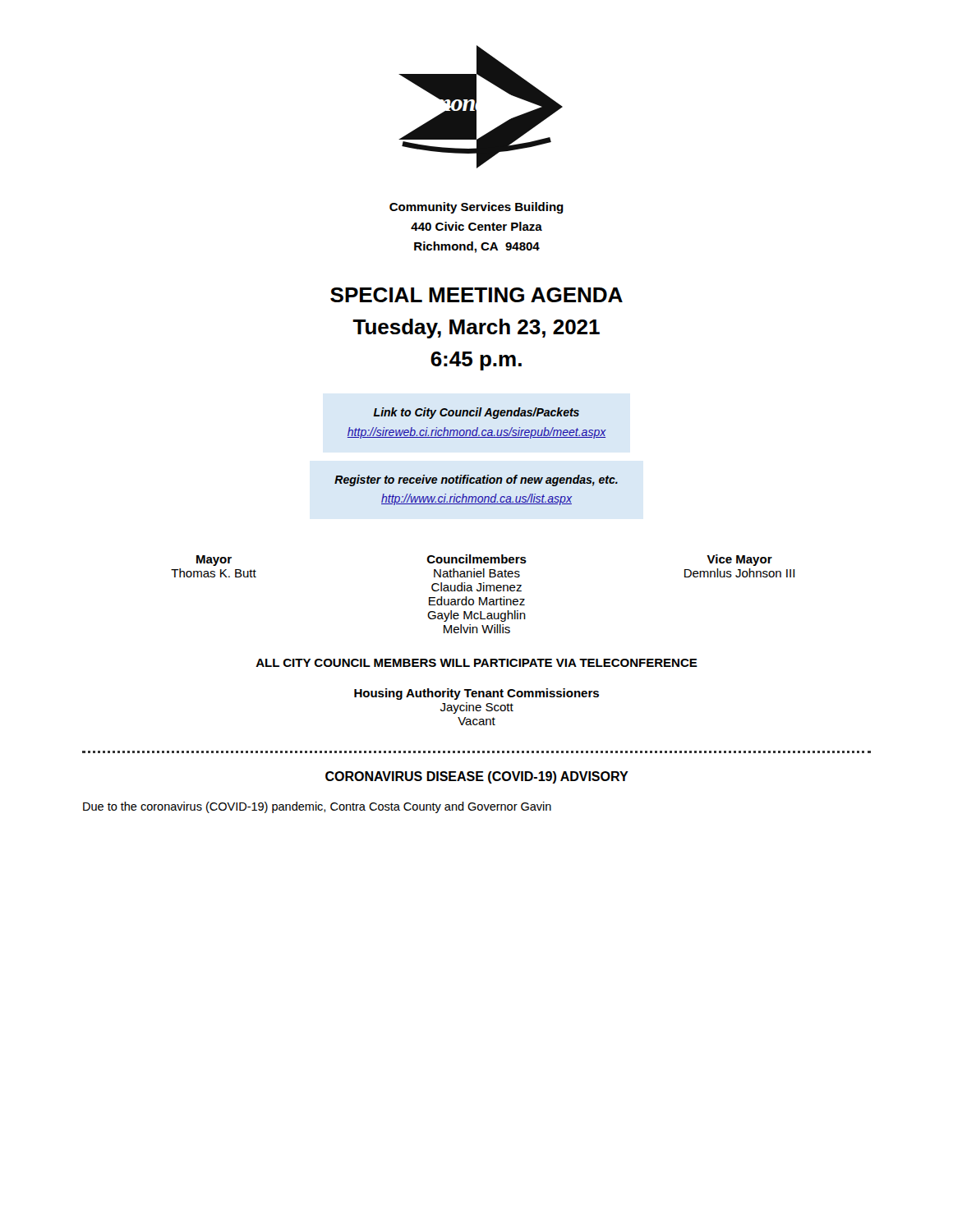Locate the text "Mayor Thomas K. Butt"

tap(214, 566)
